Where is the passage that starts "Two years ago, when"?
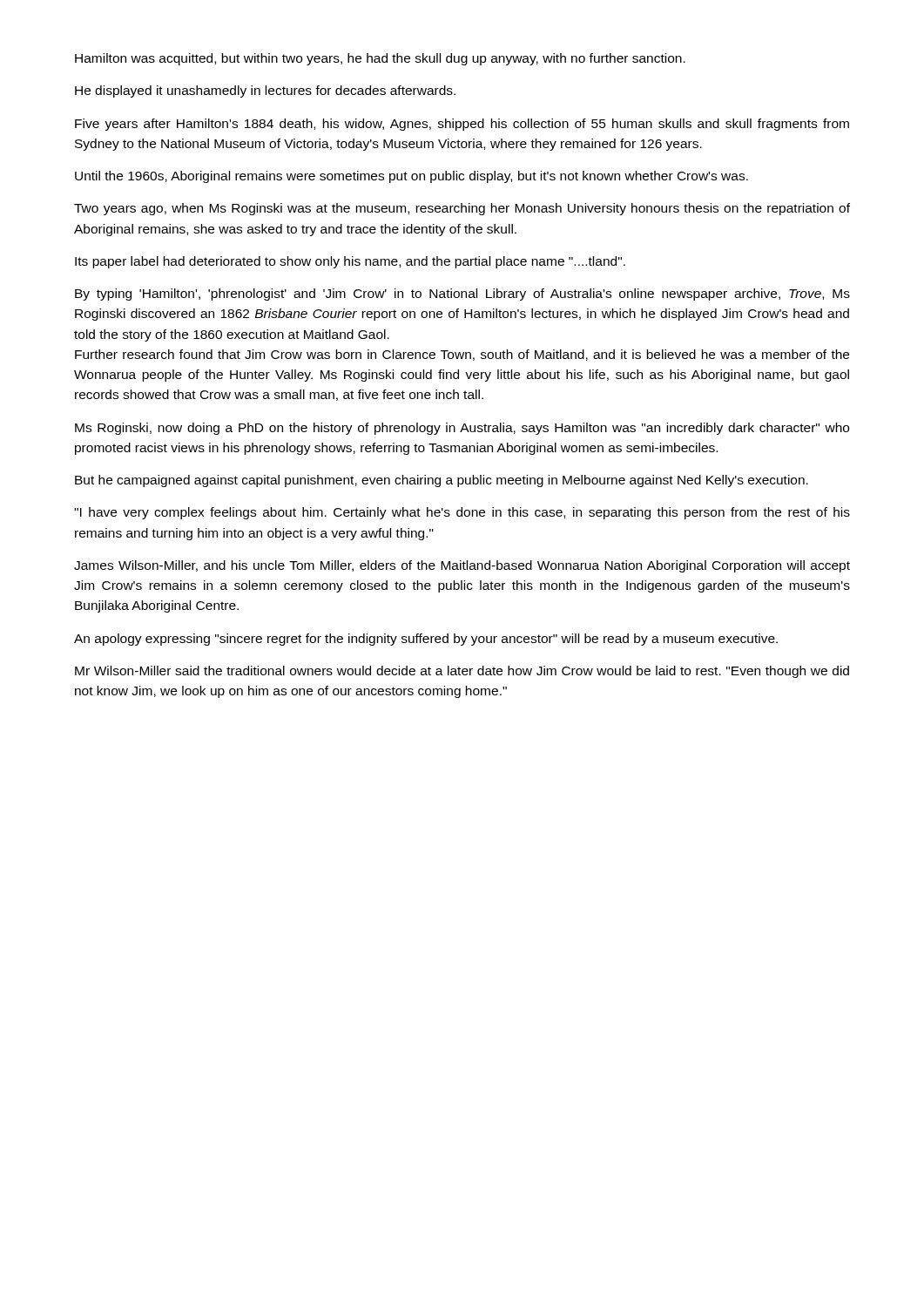The image size is (924, 1307). click(462, 218)
